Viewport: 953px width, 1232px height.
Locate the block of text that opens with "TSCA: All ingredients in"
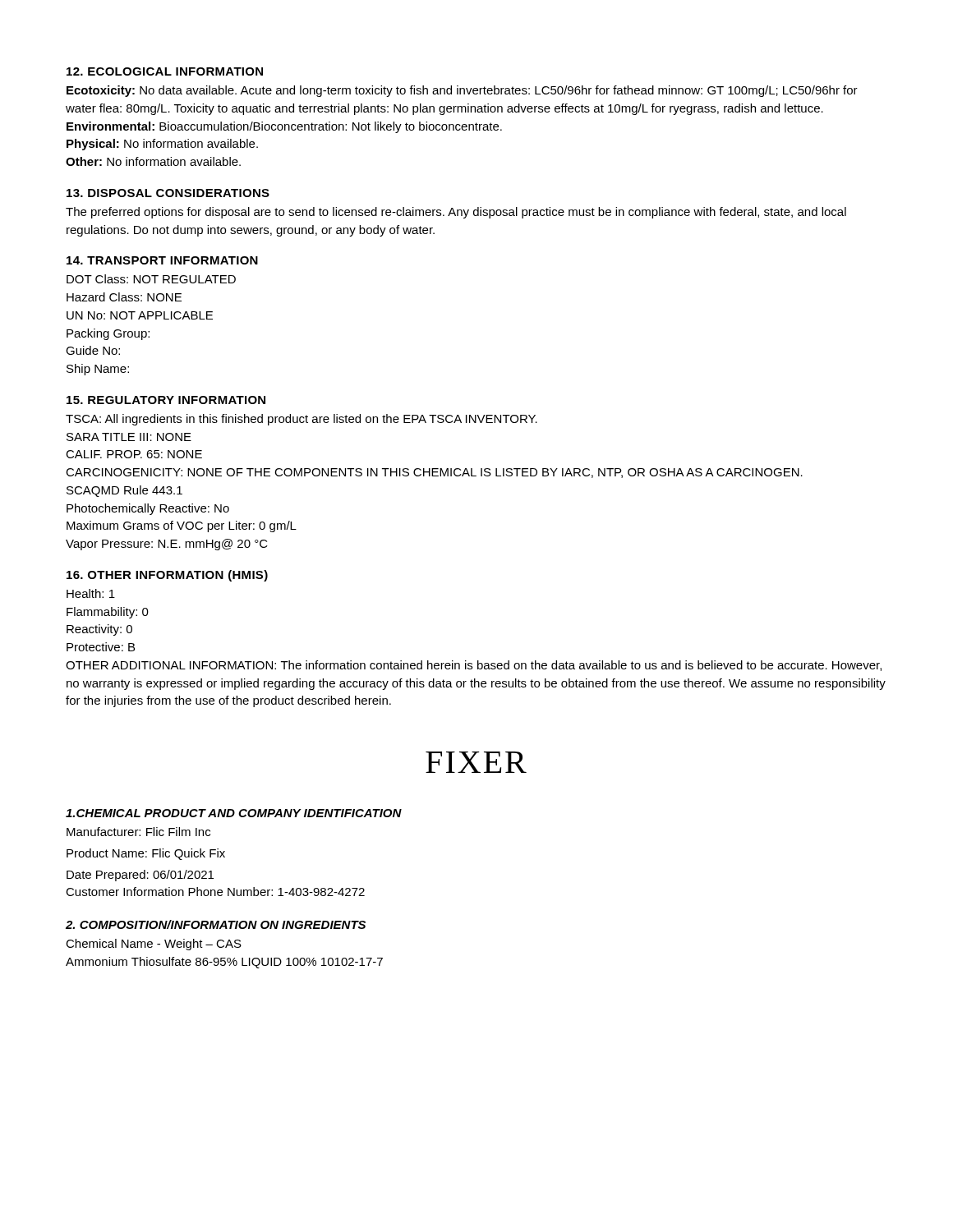click(x=434, y=481)
